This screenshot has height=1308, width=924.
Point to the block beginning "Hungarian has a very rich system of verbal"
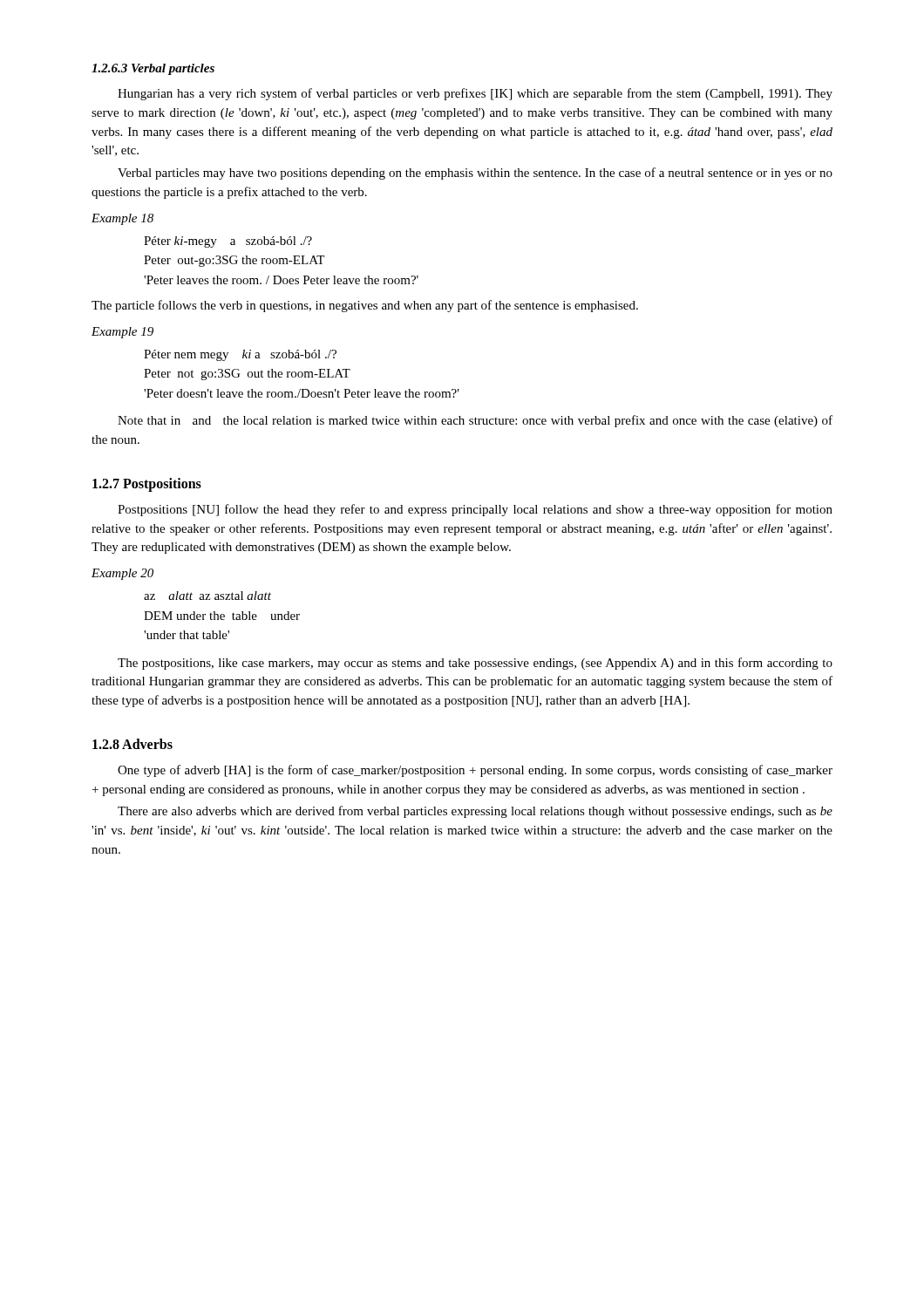(462, 143)
